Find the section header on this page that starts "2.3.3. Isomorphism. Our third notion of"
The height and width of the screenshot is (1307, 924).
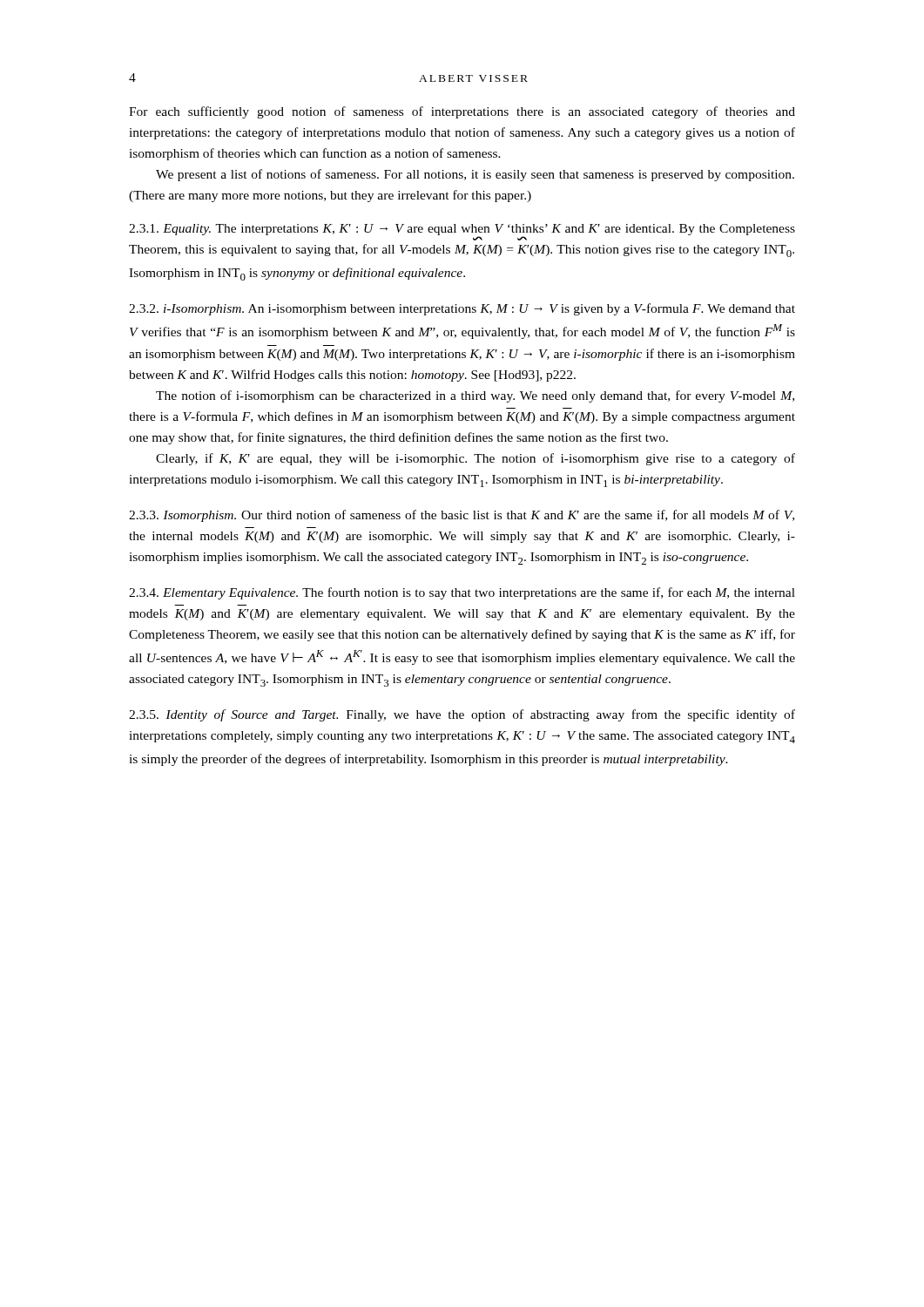coord(462,537)
